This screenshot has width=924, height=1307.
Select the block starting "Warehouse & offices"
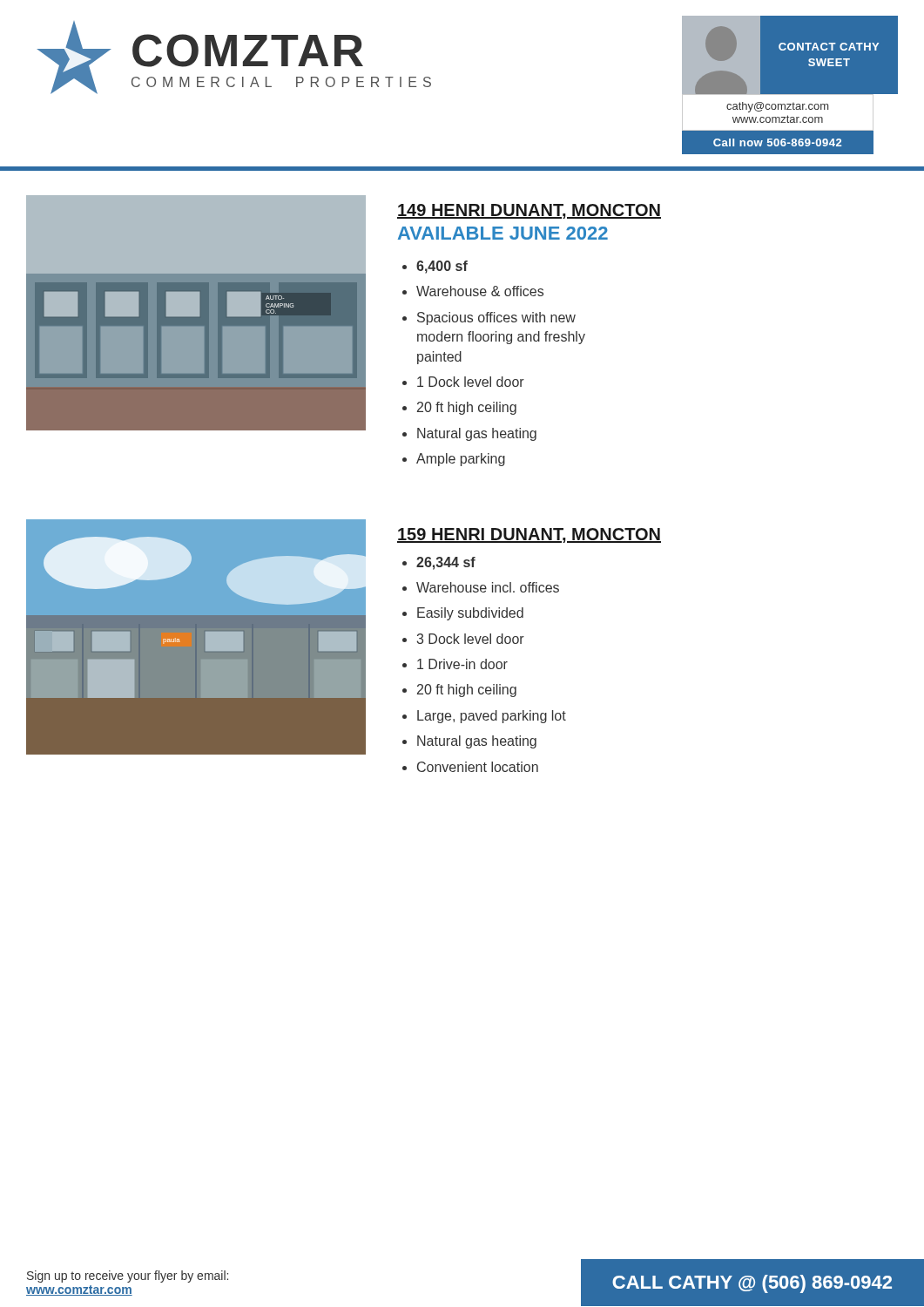[x=480, y=292]
